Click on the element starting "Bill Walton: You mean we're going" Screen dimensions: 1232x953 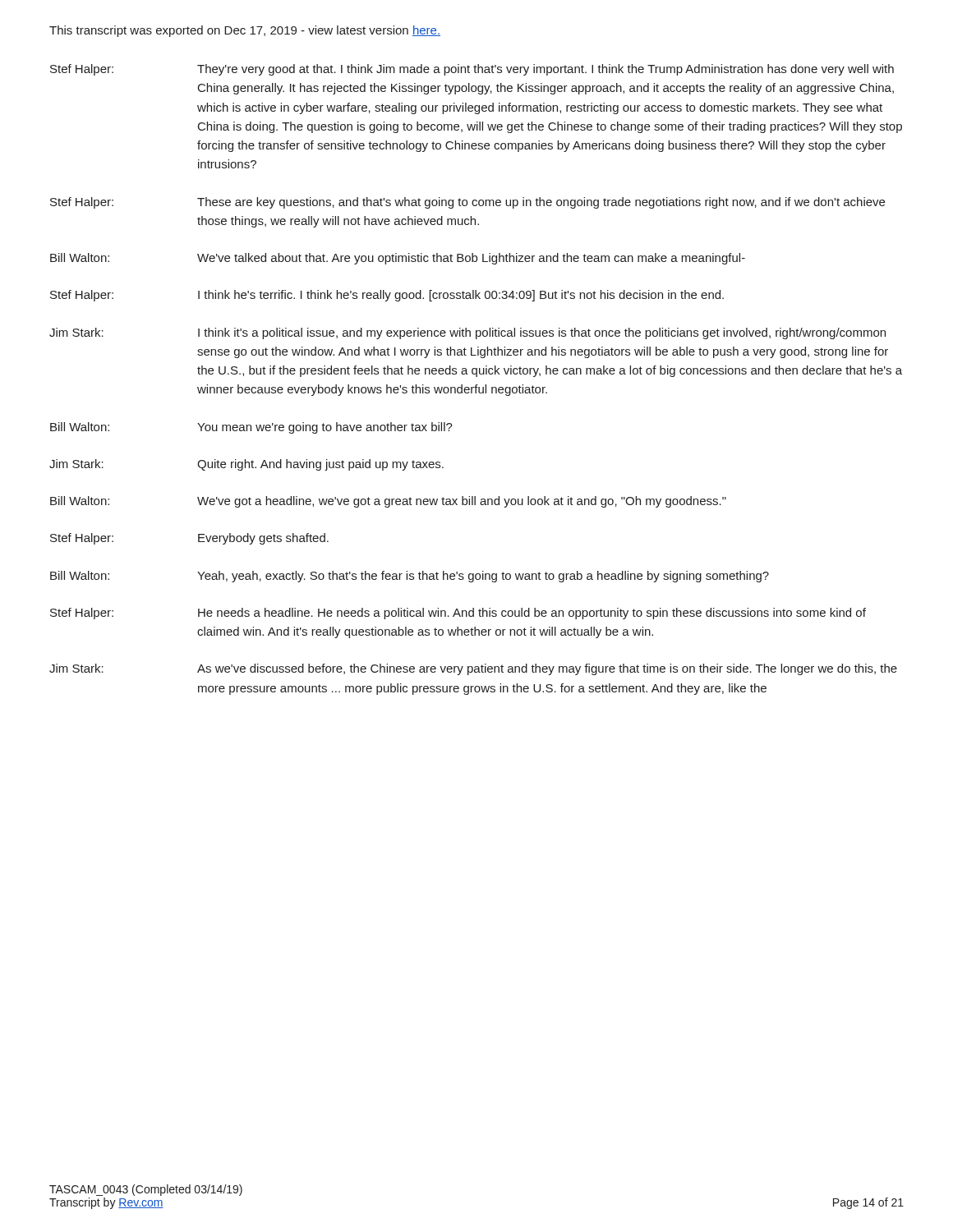click(251, 428)
